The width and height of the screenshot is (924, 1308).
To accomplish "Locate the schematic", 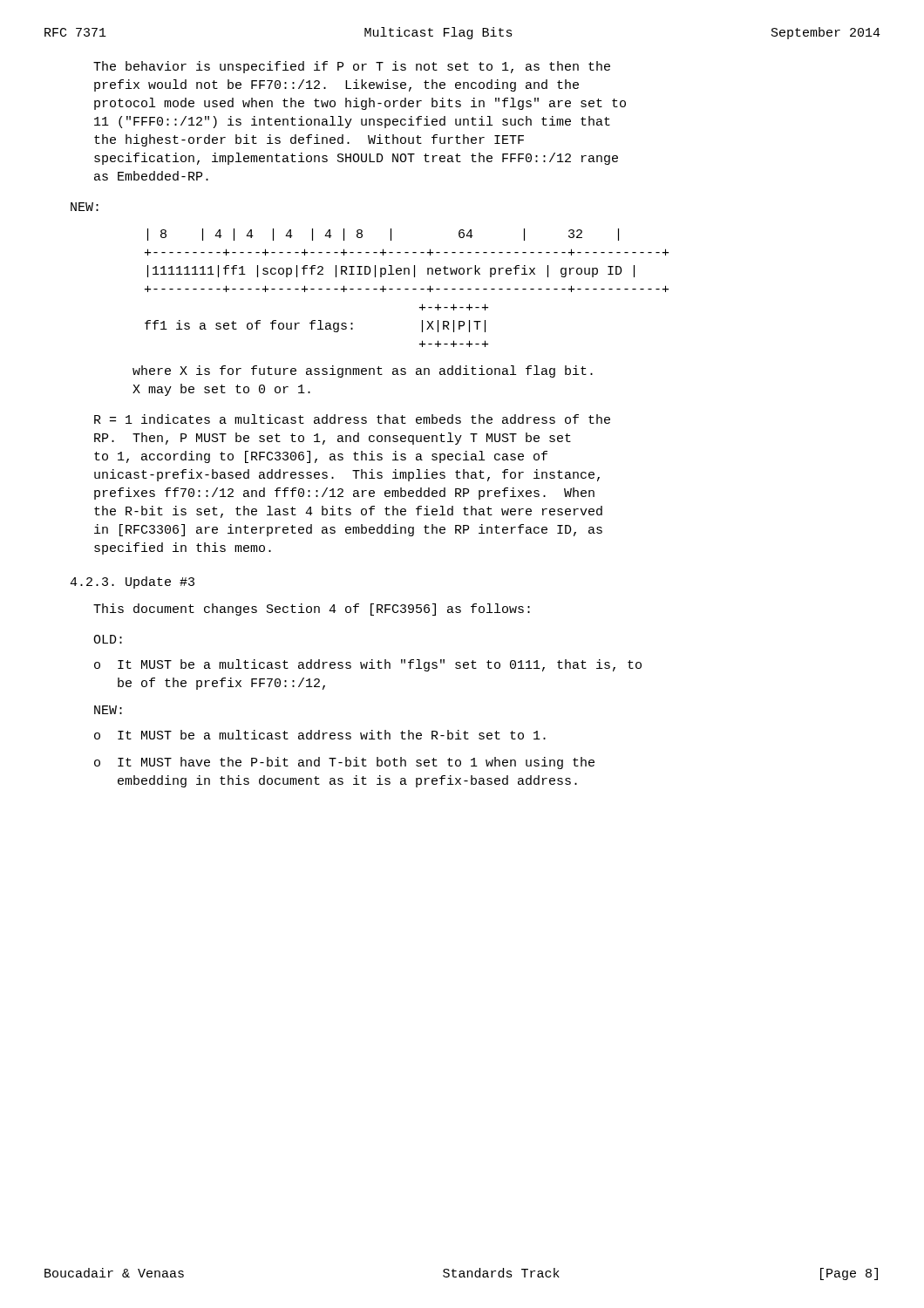I will tap(479, 290).
